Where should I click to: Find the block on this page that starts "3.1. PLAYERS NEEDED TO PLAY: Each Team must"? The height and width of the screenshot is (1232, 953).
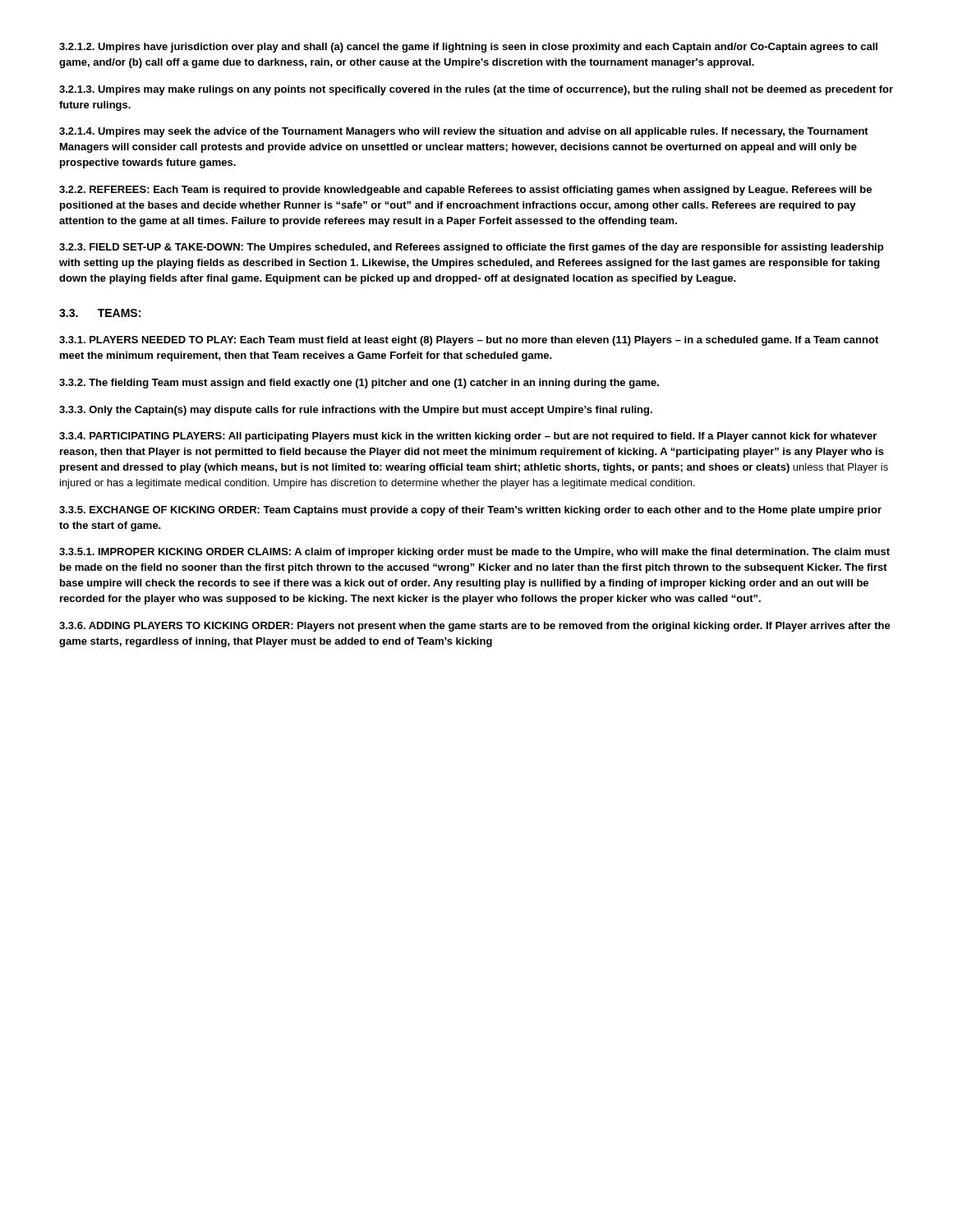coord(469,347)
